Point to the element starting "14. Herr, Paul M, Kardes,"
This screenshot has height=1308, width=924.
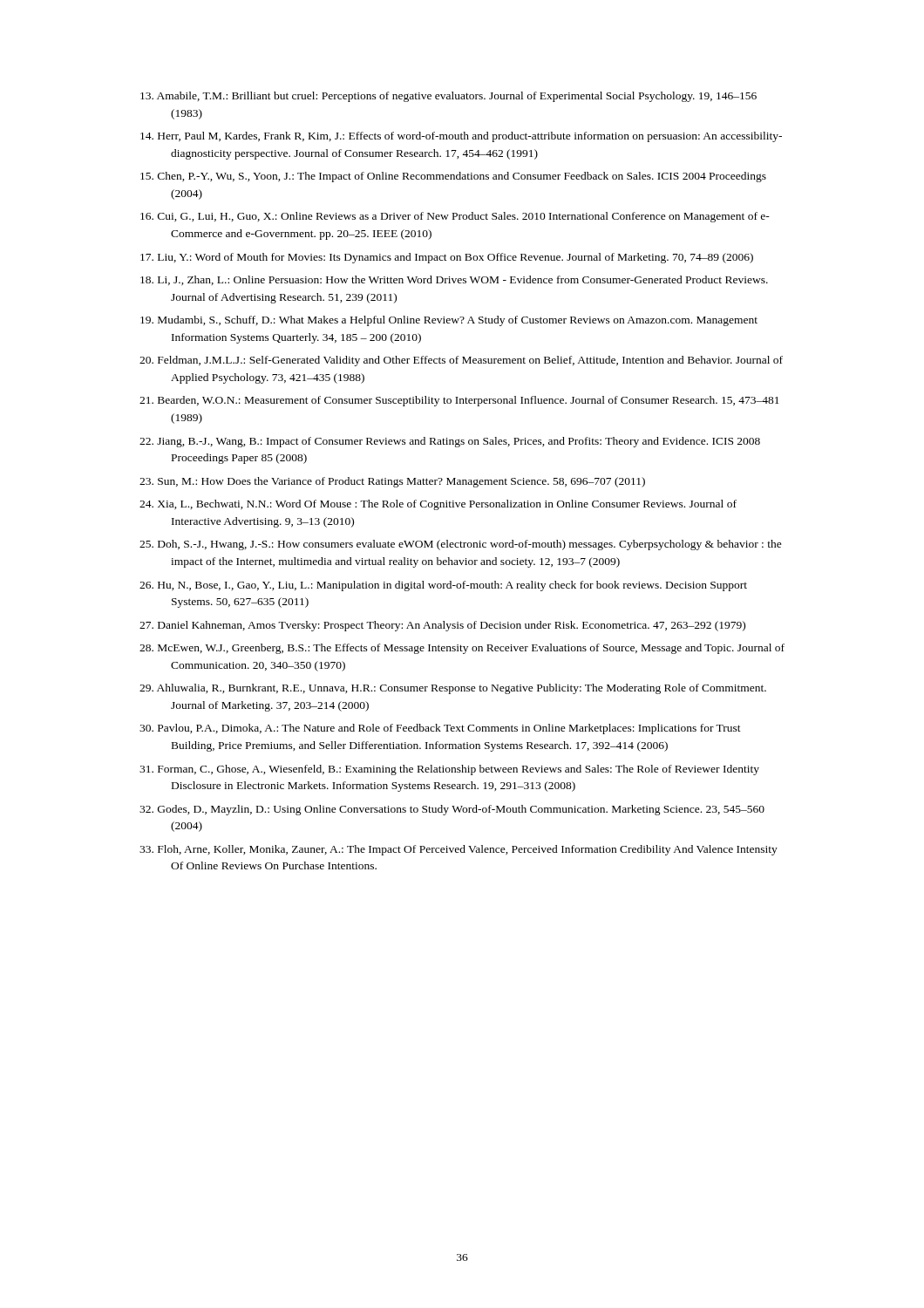tap(461, 144)
